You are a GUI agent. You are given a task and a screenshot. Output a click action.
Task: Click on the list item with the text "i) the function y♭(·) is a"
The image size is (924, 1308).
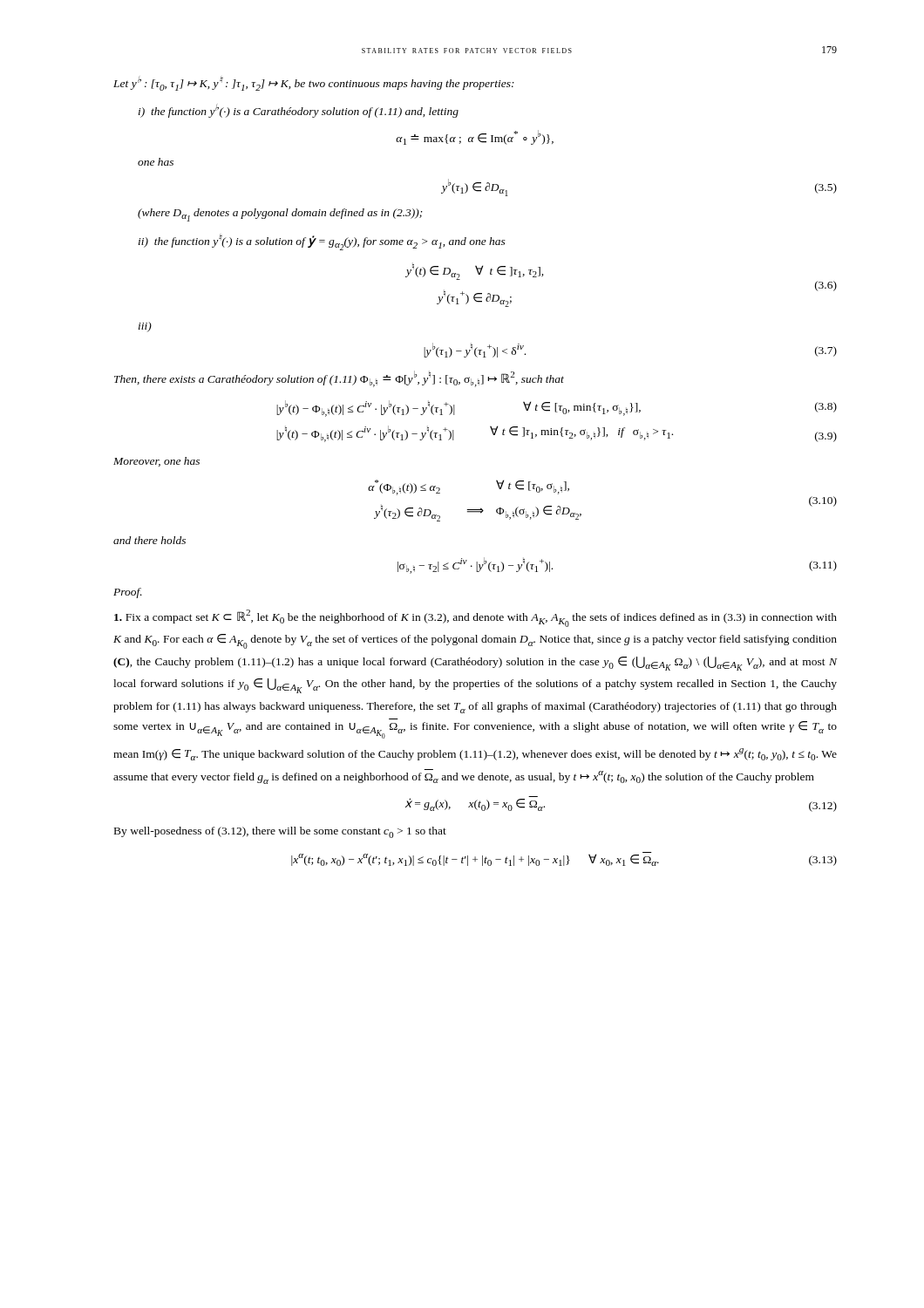coord(298,110)
